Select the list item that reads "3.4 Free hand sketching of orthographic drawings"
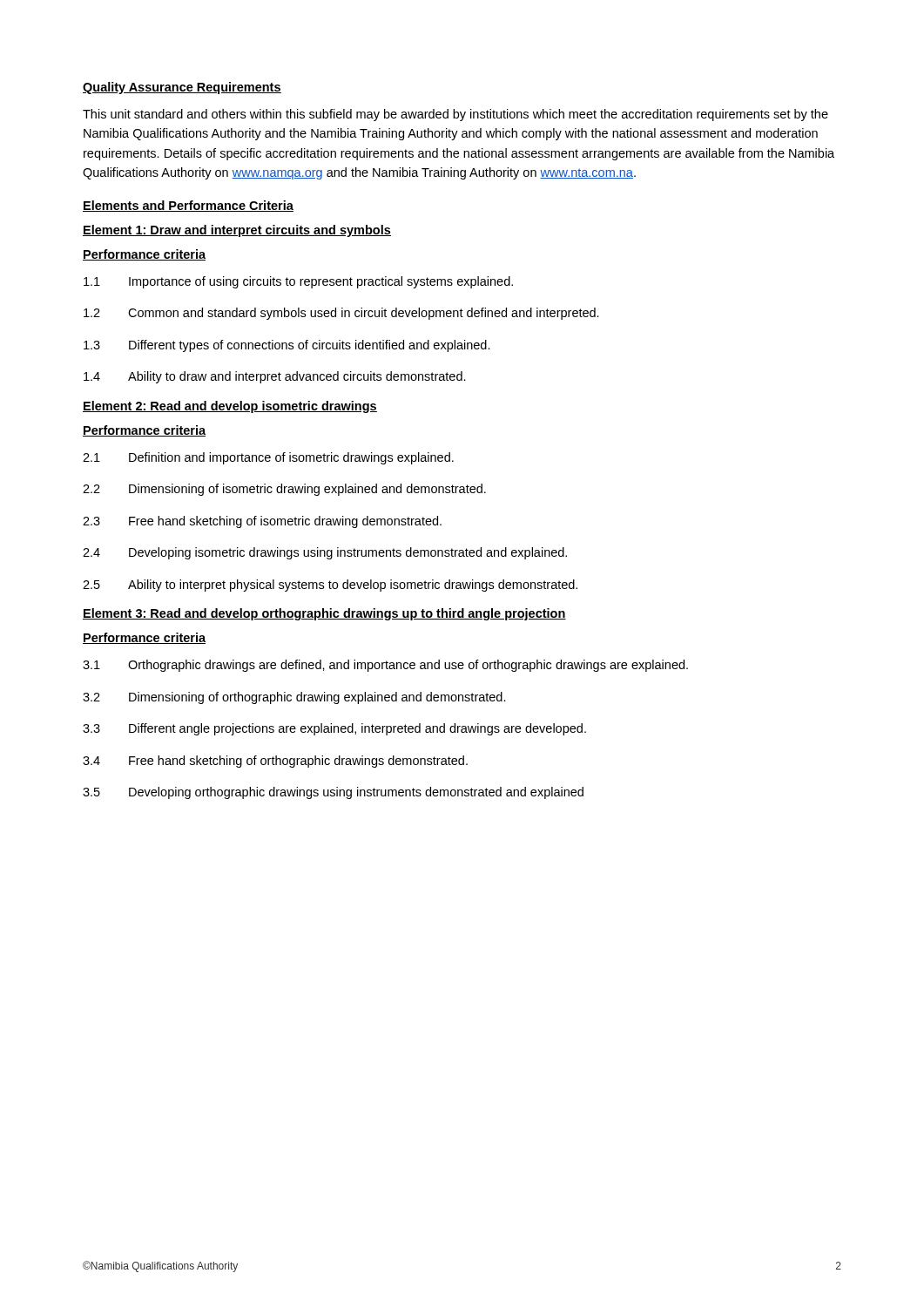Screen dimensions: 1307x924 (462, 760)
